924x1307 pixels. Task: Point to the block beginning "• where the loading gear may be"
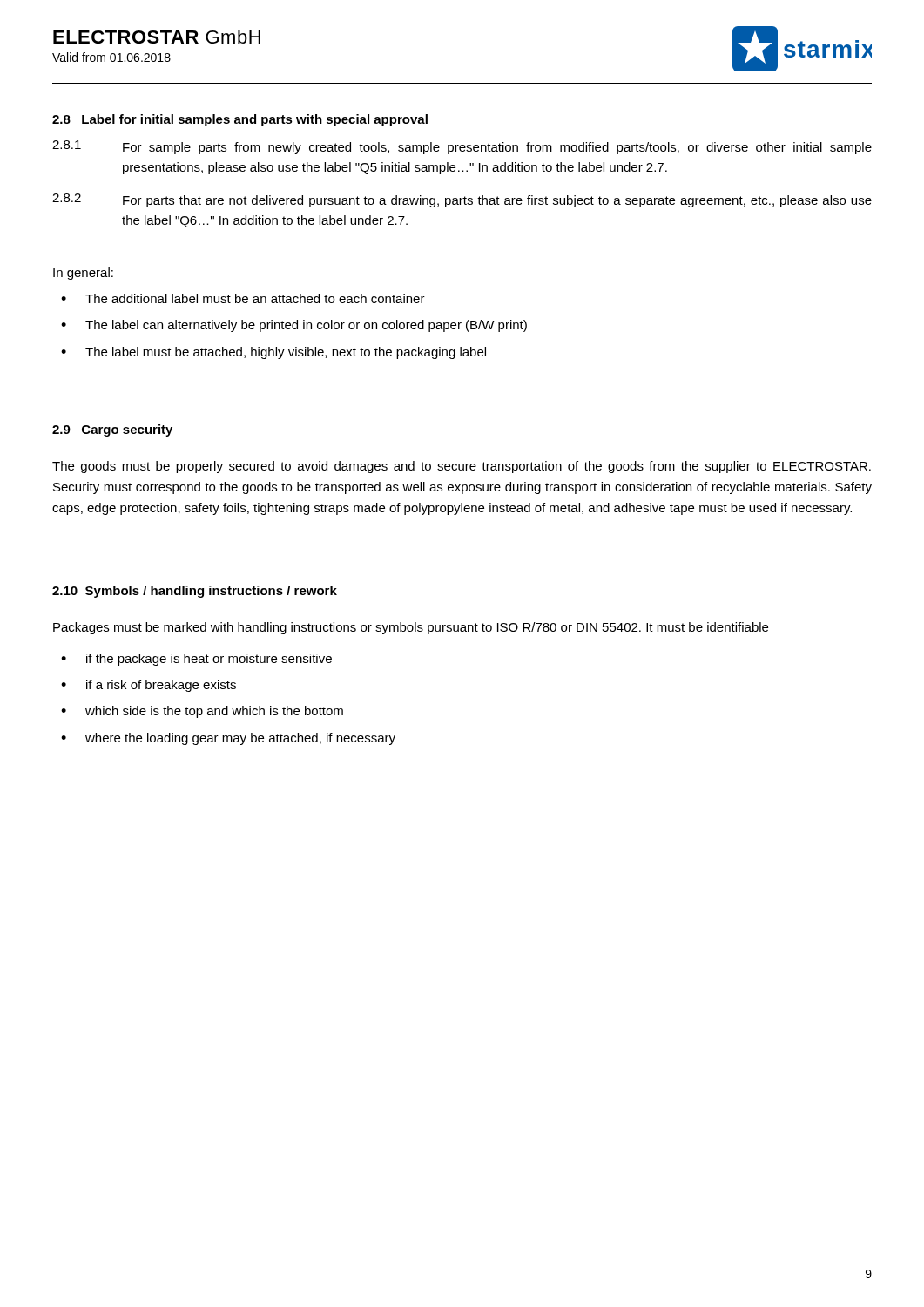tap(228, 738)
